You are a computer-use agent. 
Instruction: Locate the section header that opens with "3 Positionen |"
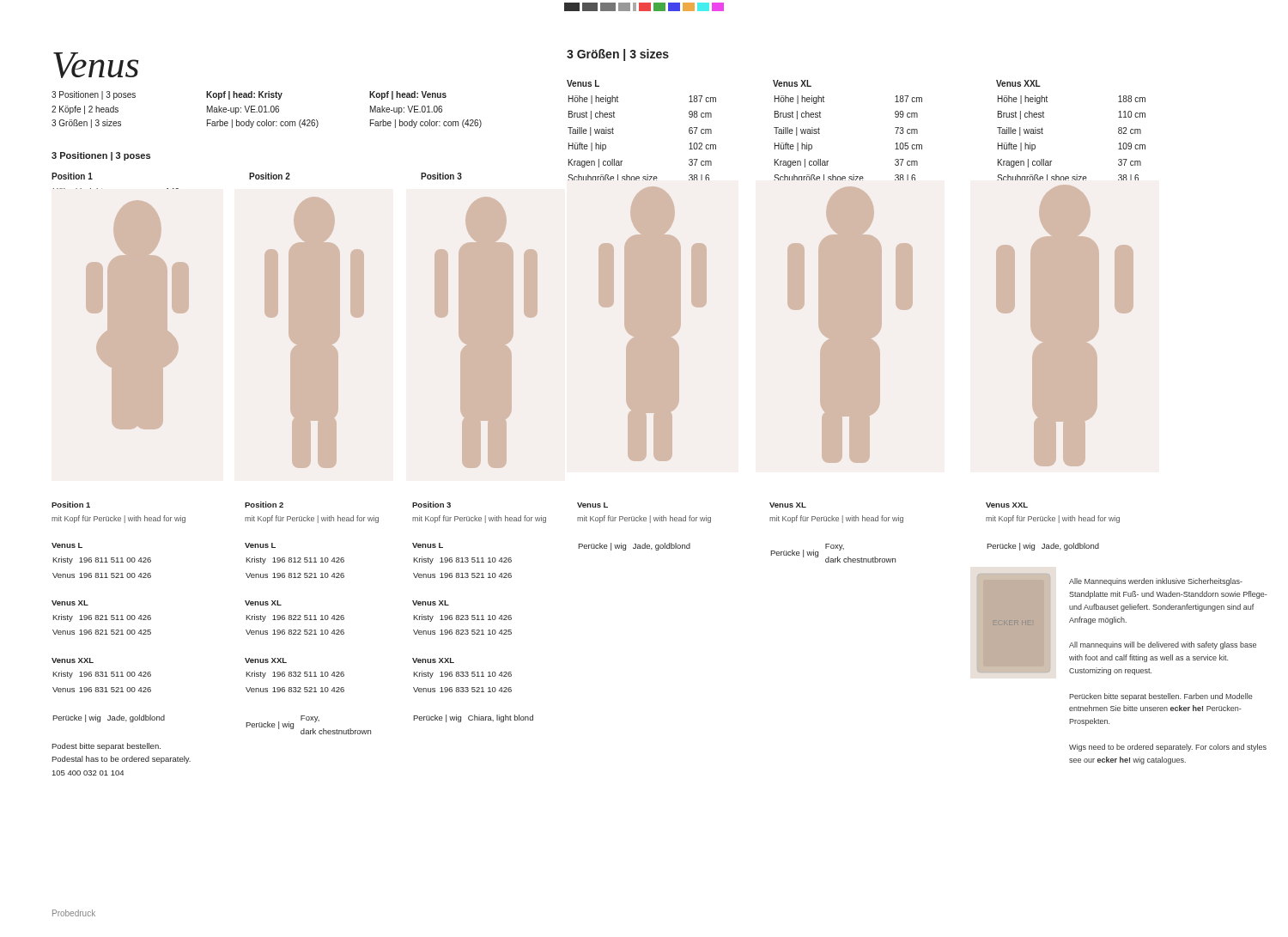point(101,155)
